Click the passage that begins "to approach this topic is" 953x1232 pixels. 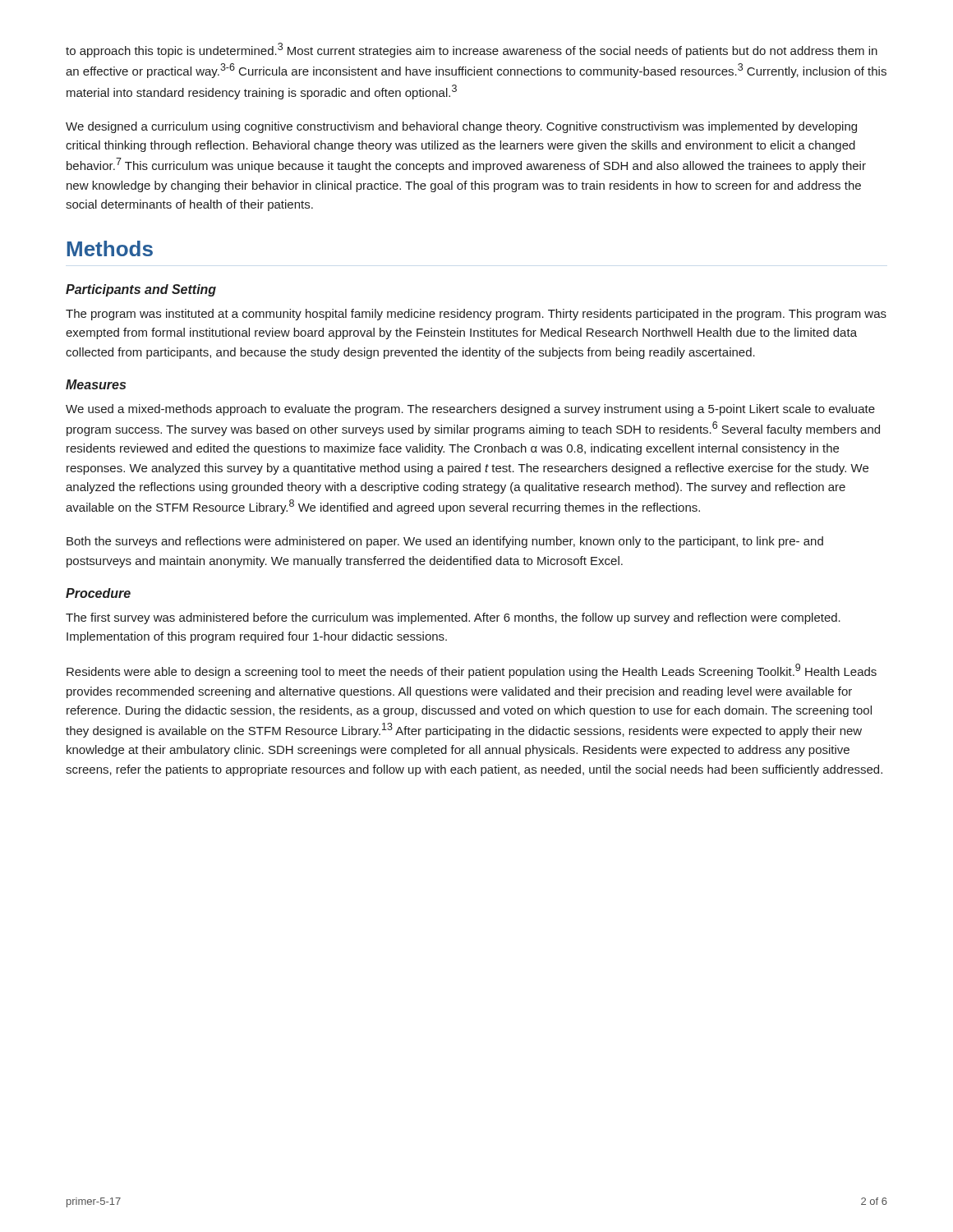tap(476, 70)
